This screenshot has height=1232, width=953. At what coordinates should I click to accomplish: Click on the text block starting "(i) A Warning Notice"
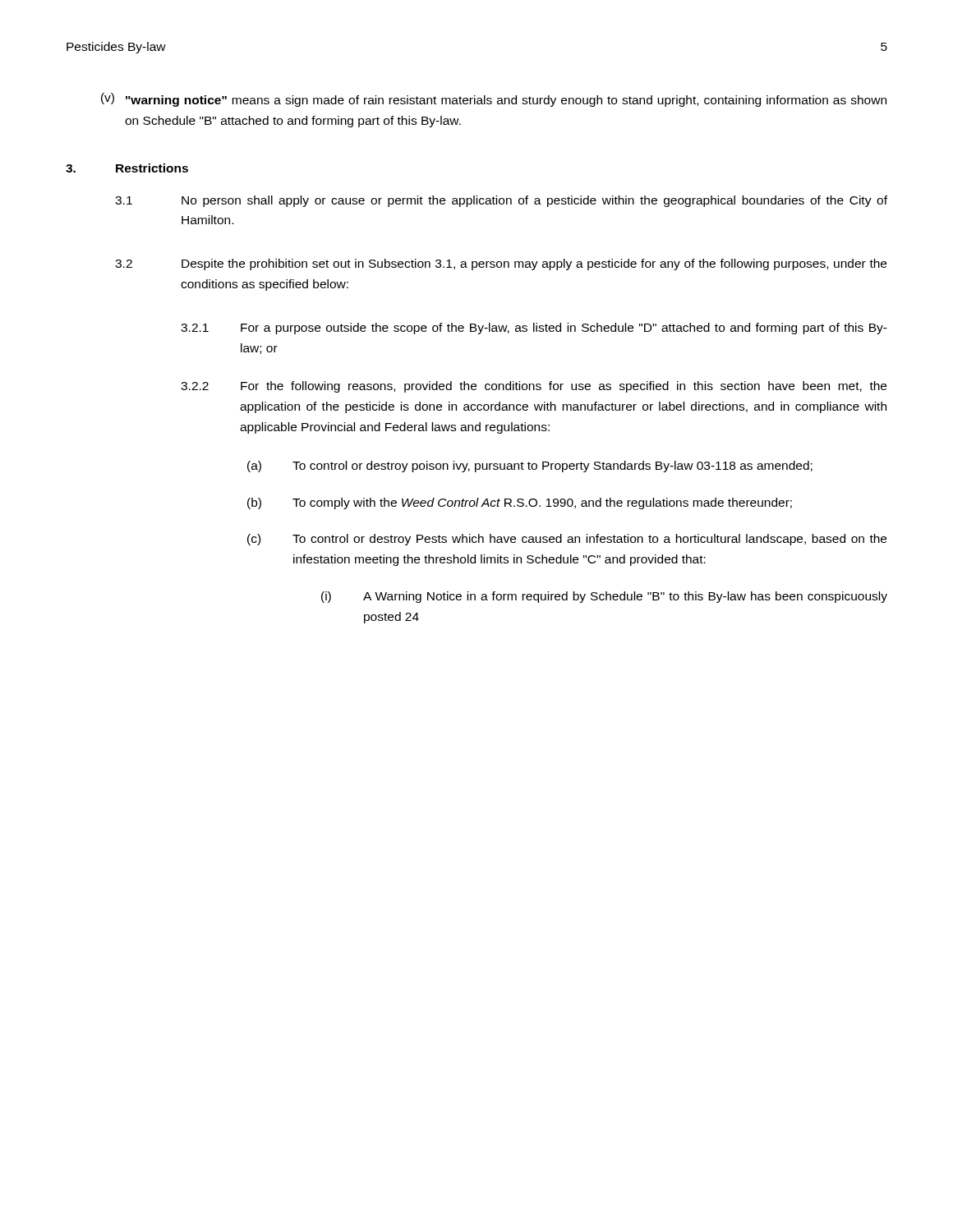click(604, 607)
